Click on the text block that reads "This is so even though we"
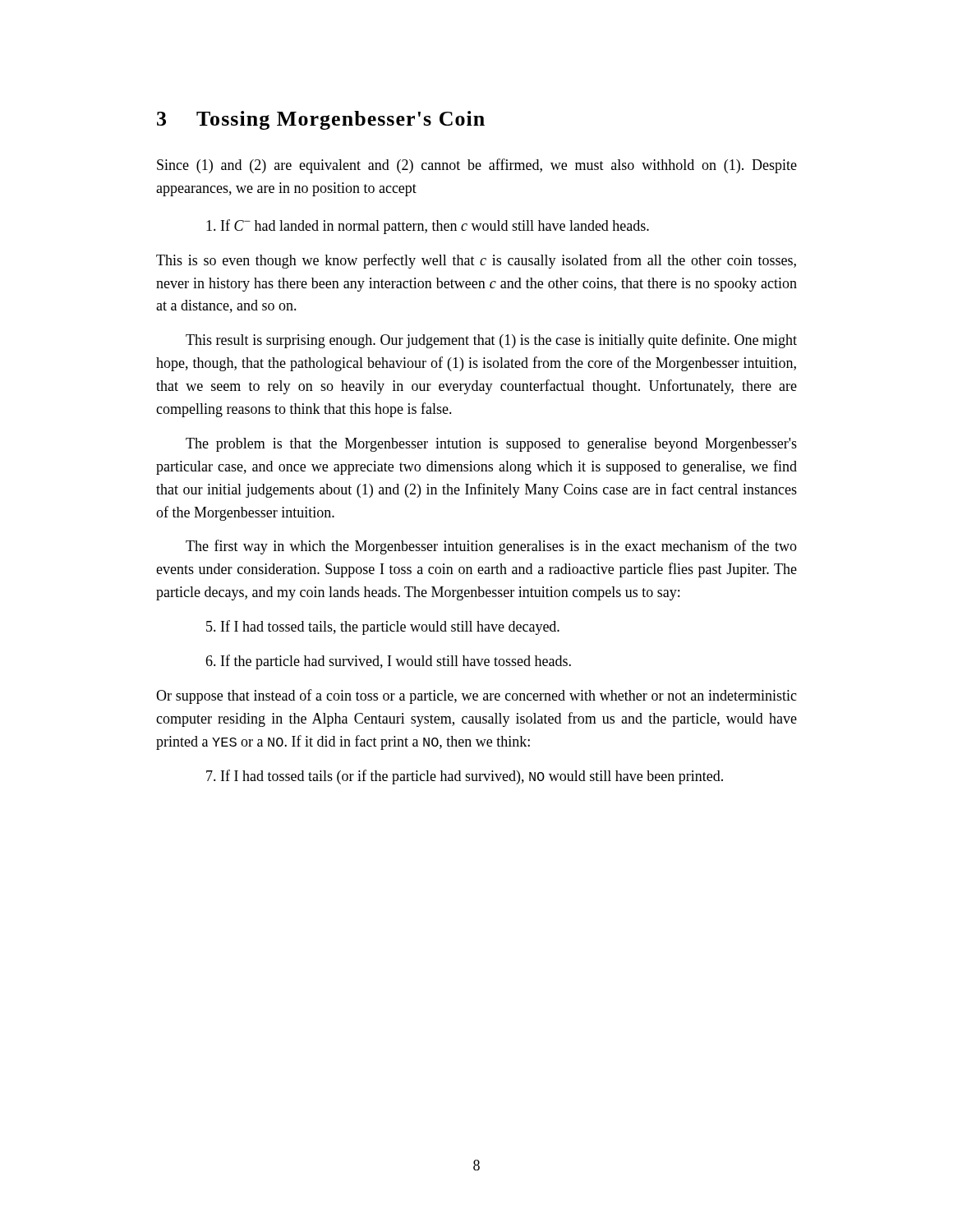The width and height of the screenshot is (953, 1232). (x=476, y=284)
